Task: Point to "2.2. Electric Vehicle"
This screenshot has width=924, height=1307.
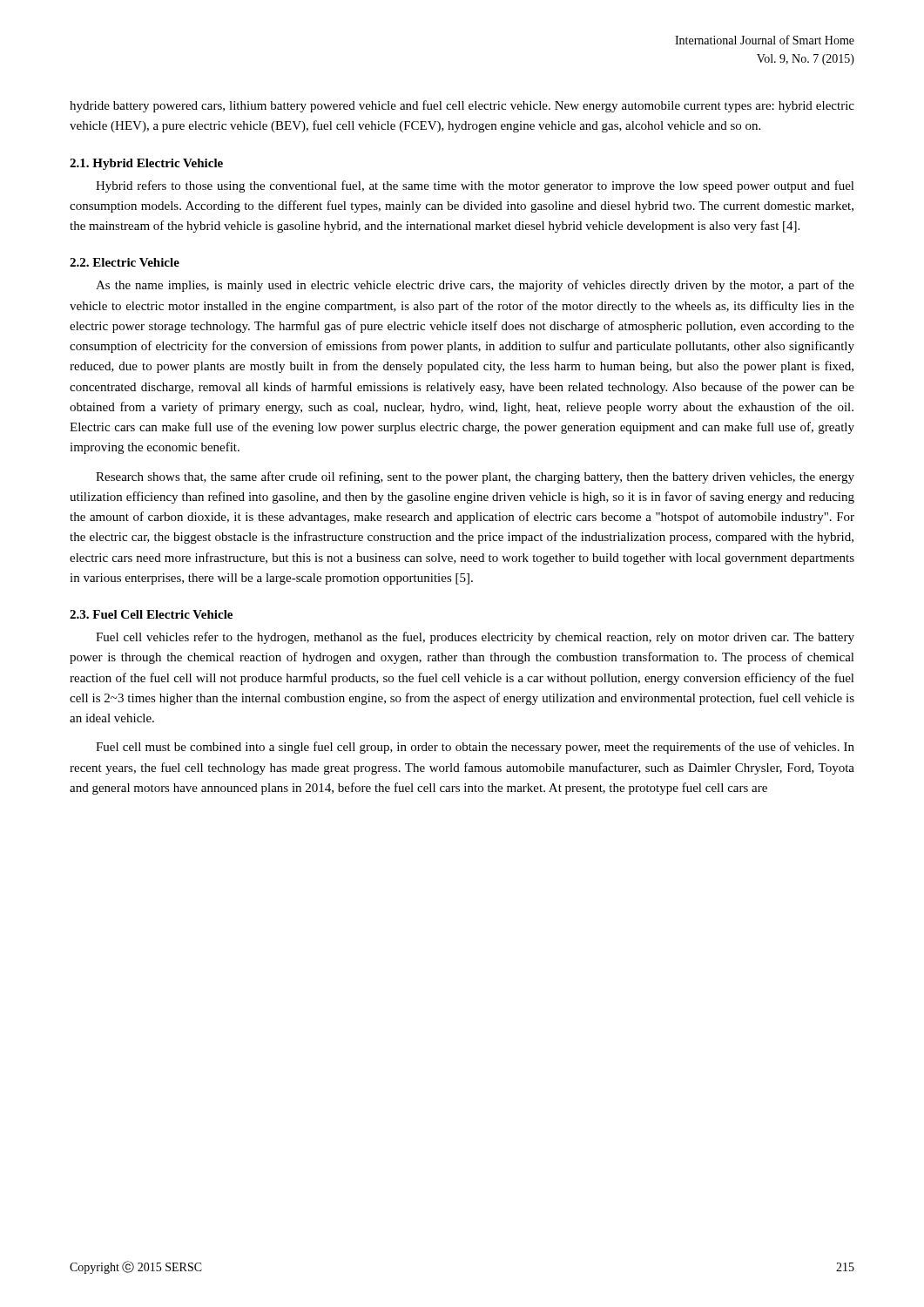Action: [x=124, y=263]
